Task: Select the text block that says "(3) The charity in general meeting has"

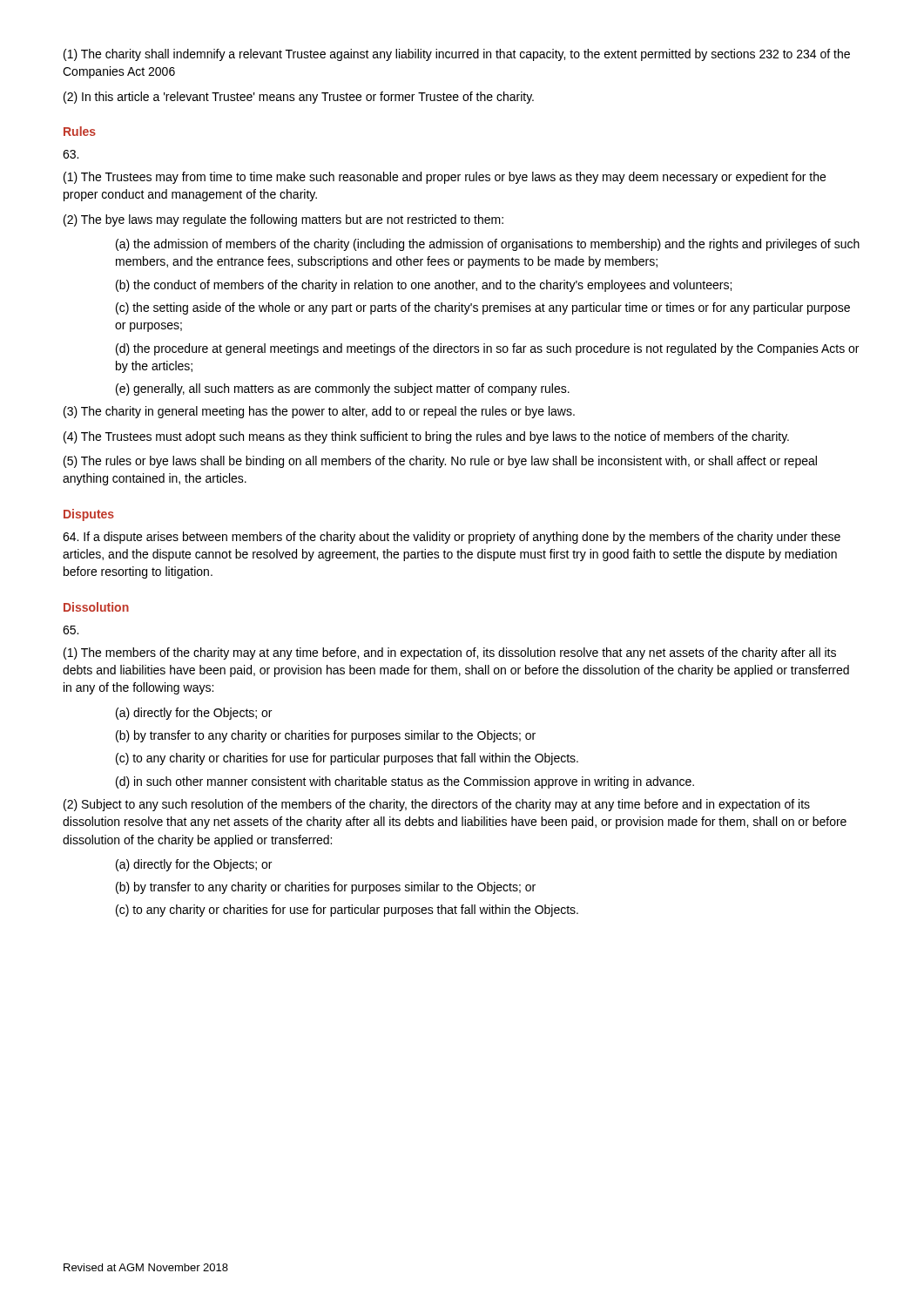Action: tap(319, 412)
